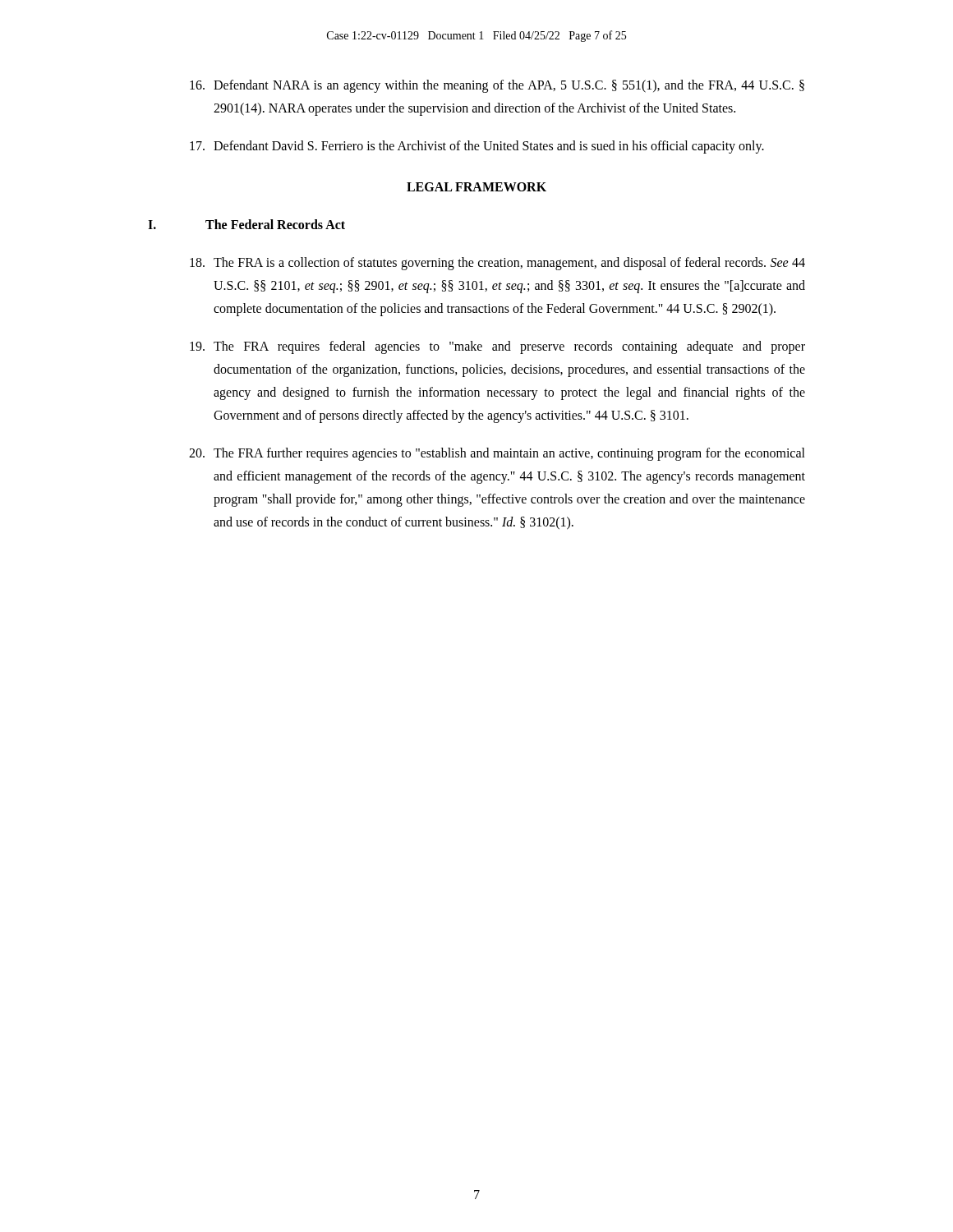Click on the region starting "The FRA requires federal agencies"

[476, 381]
